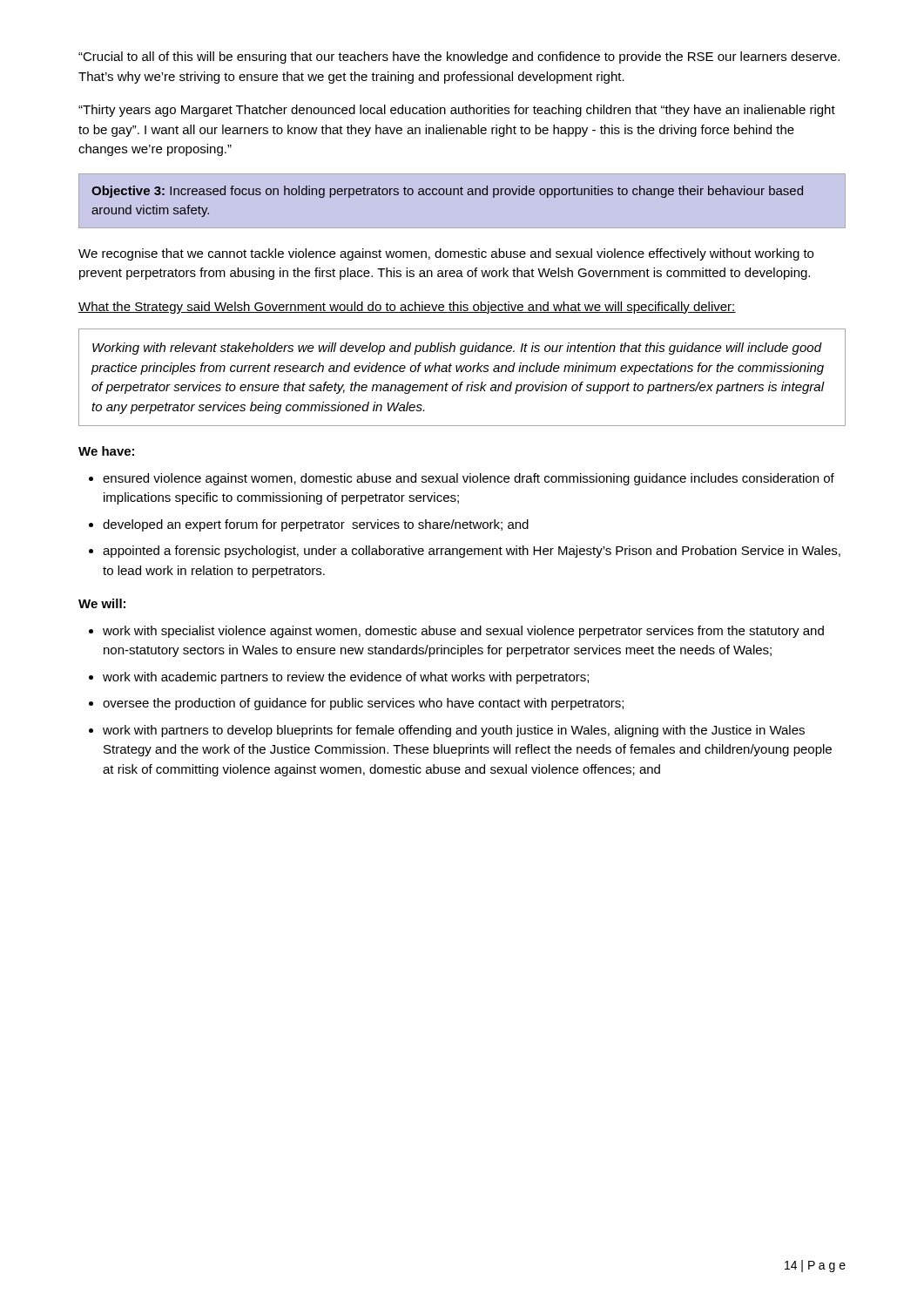Image resolution: width=924 pixels, height=1307 pixels.
Task: Select the list item that reads "work with academic partners to review the evidence"
Action: [x=346, y=676]
